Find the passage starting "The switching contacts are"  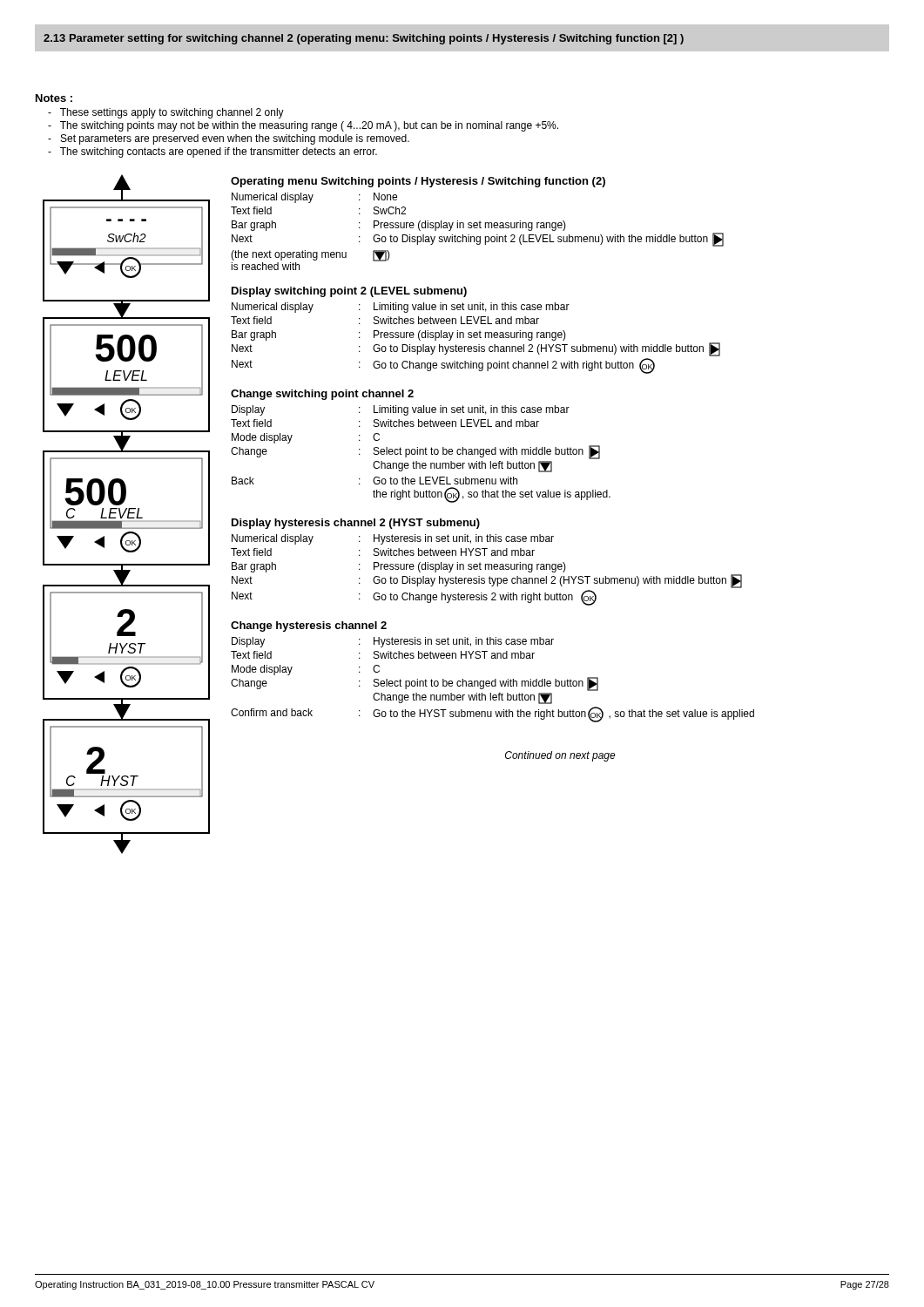tap(213, 152)
